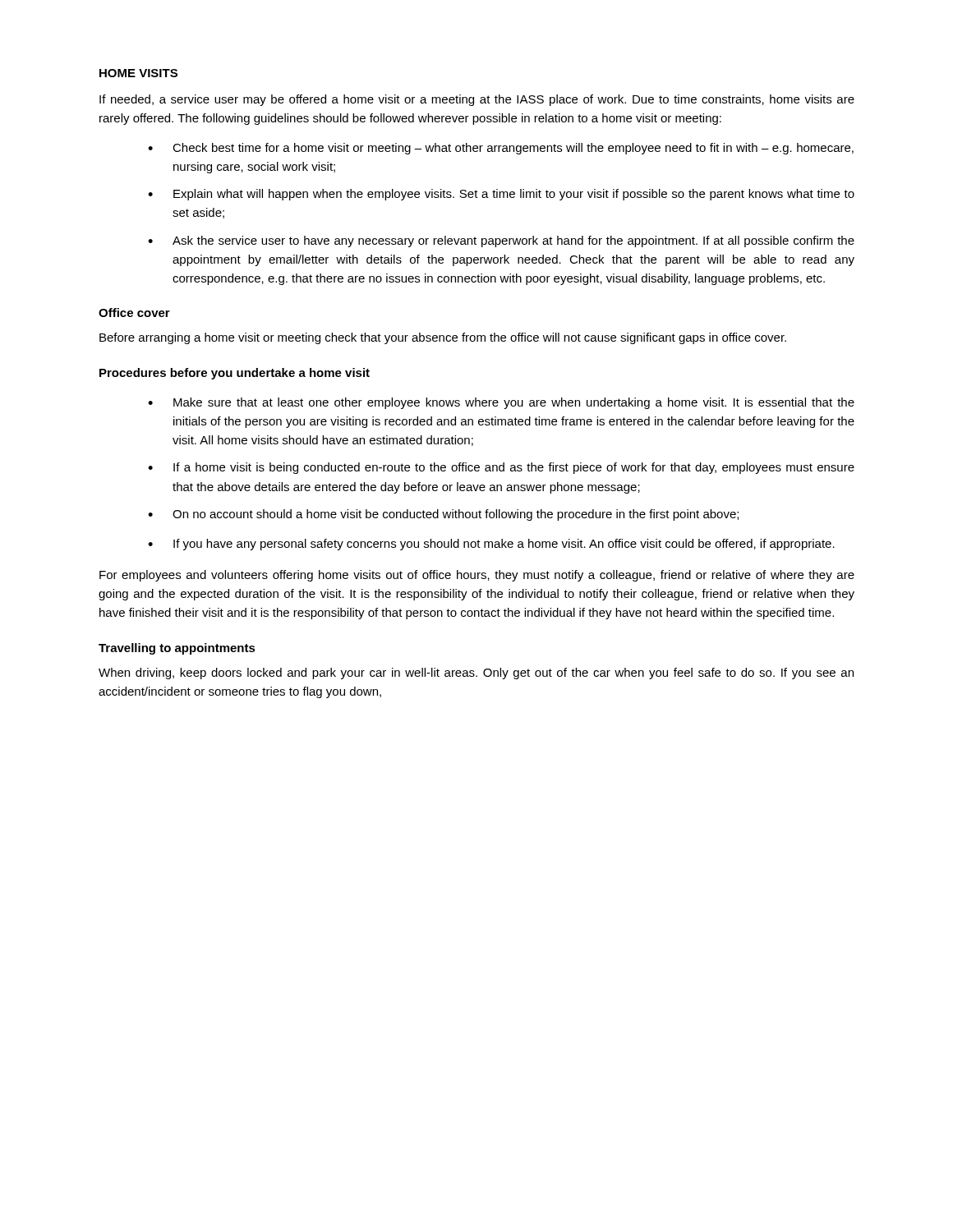Click on the section header containing "HOME VISITS"
Screen dimensions: 1232x953
point(138,73)
